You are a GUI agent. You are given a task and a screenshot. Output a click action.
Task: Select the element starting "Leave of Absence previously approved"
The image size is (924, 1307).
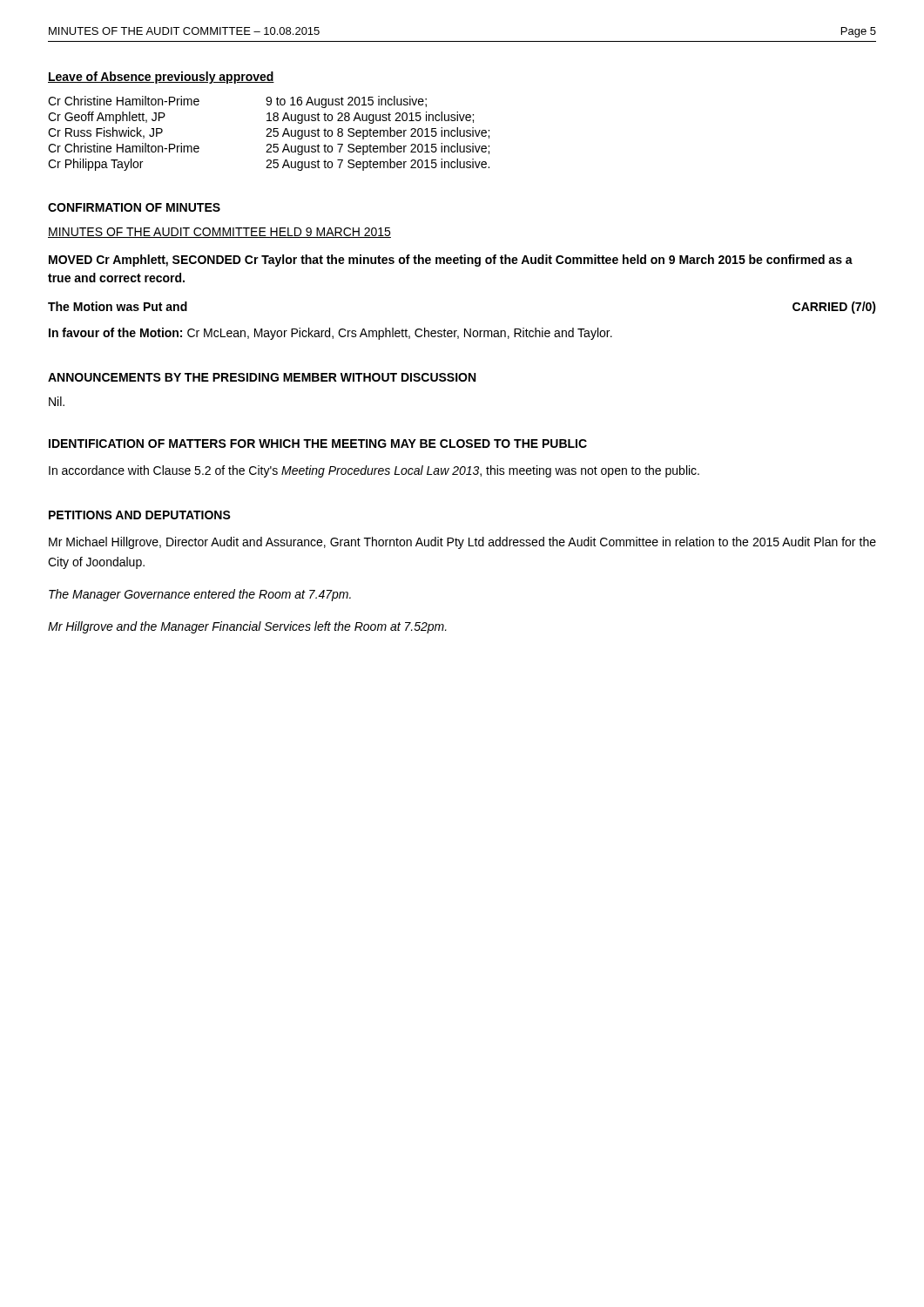(x=161, y=77)
